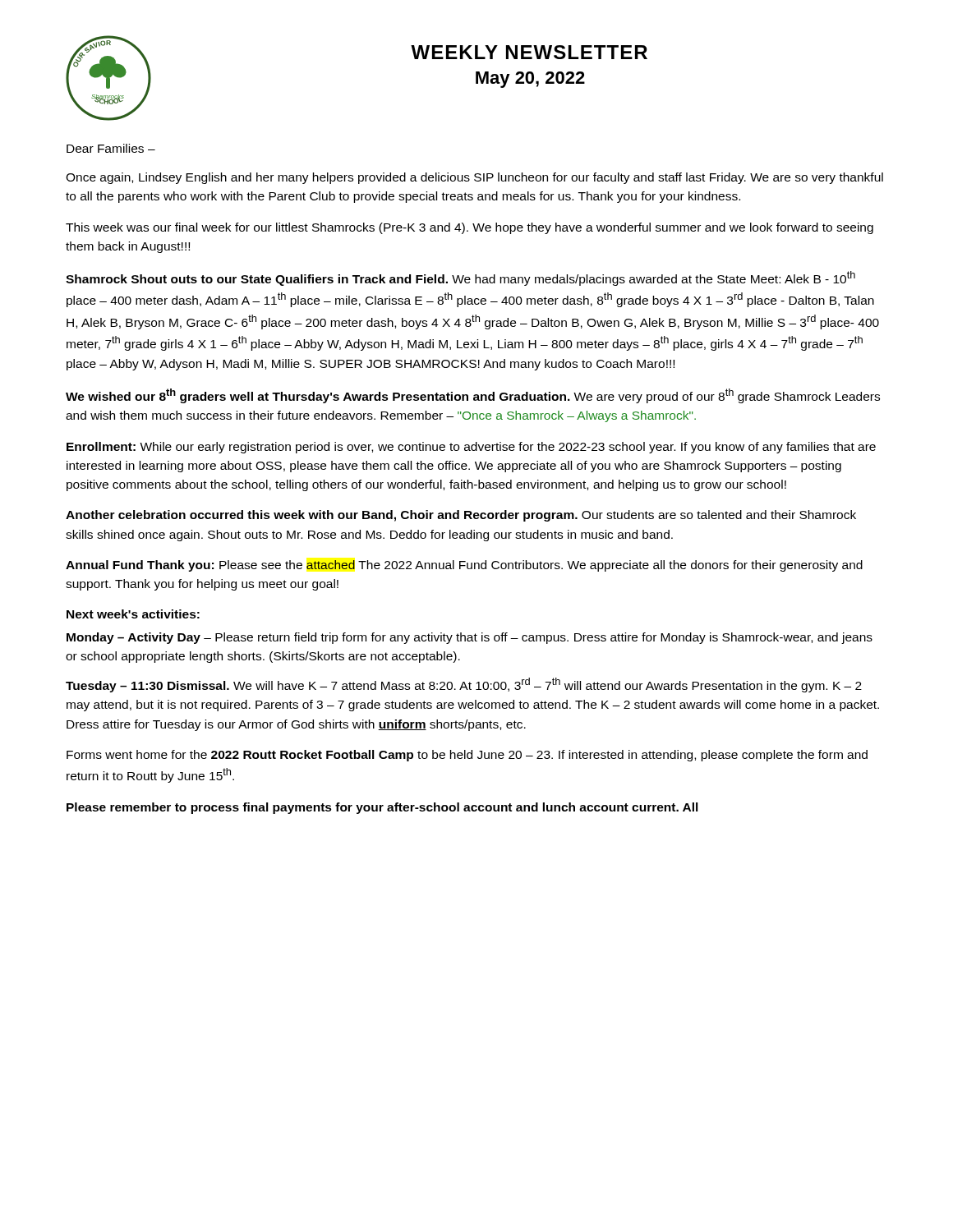
Task: Where is the passage that starts "Tuesday – 11:30"?
Action: (x=473, y=703)
